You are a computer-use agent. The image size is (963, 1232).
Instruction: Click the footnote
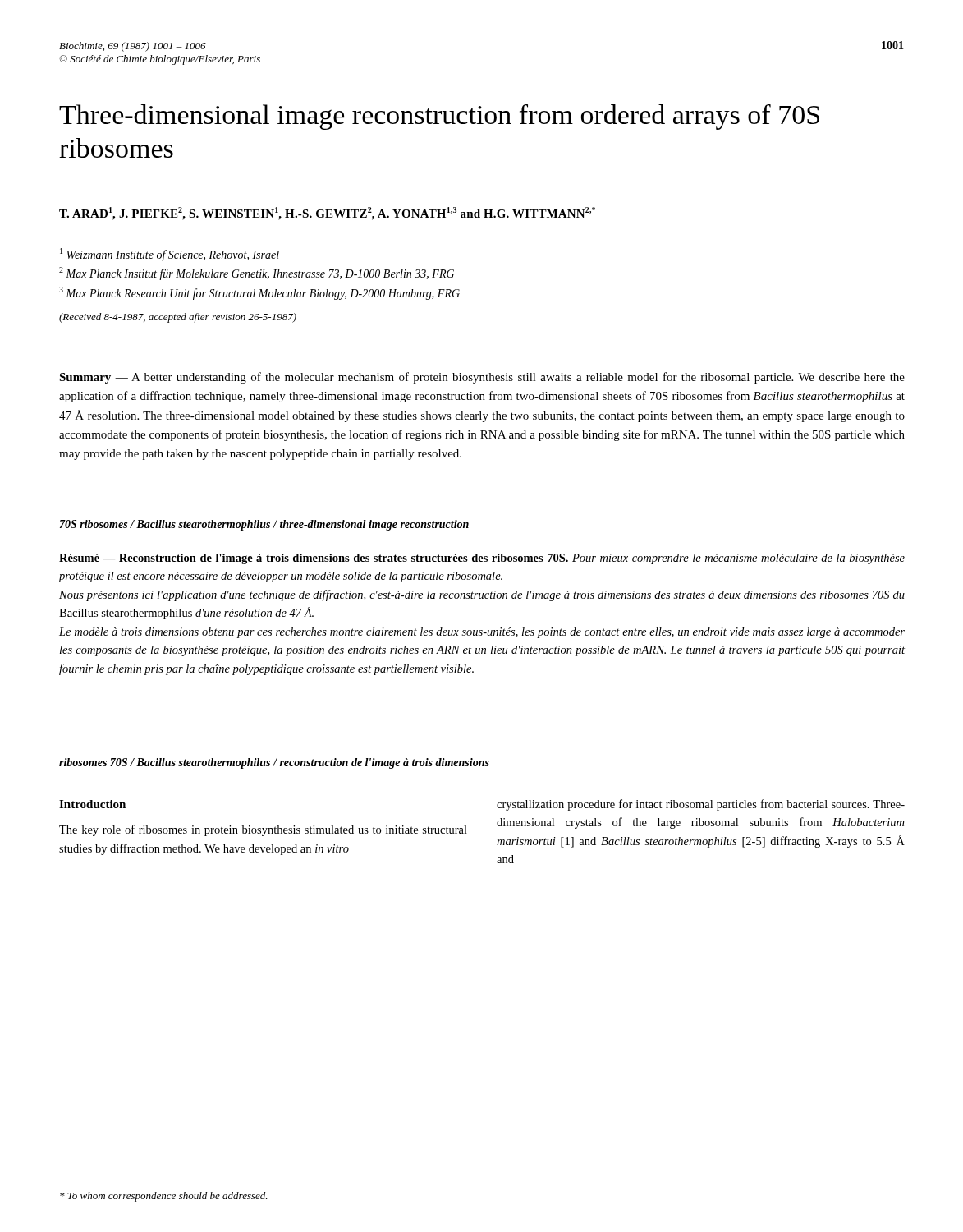tap(164, 1195)
